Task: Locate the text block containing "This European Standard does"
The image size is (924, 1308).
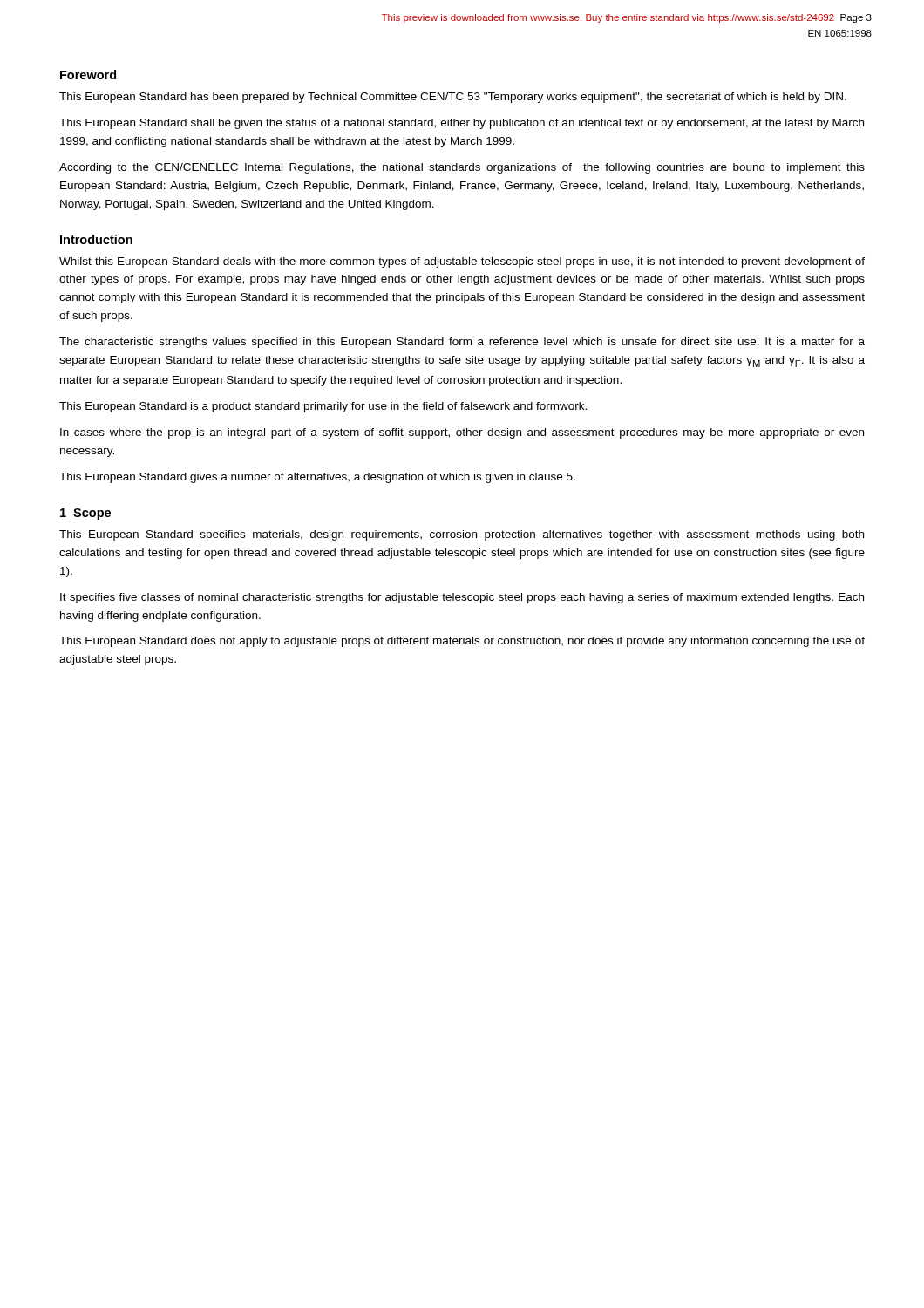Action: click(462, 650)
